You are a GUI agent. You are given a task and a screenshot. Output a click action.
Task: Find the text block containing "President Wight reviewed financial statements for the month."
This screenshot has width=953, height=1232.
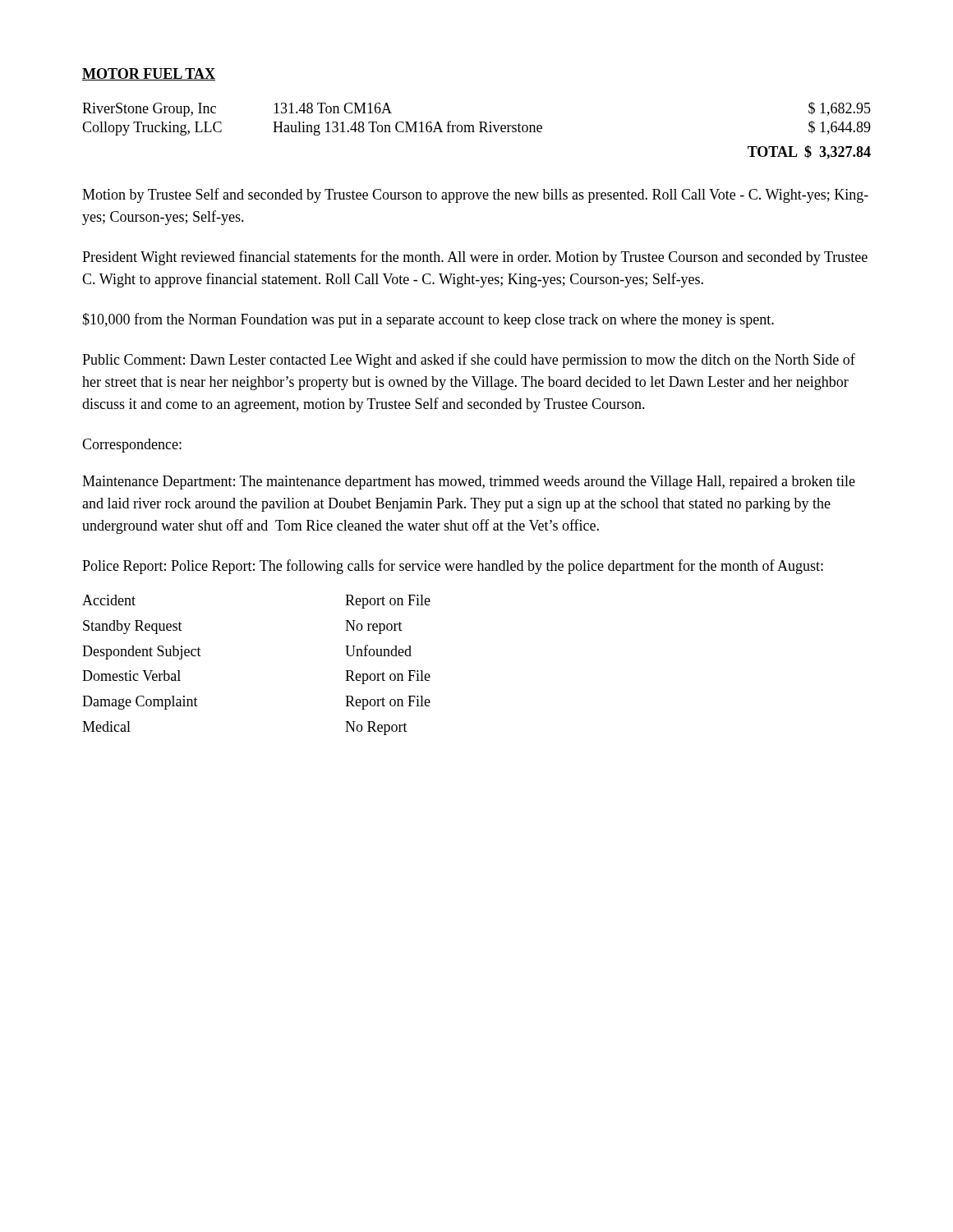475,268
